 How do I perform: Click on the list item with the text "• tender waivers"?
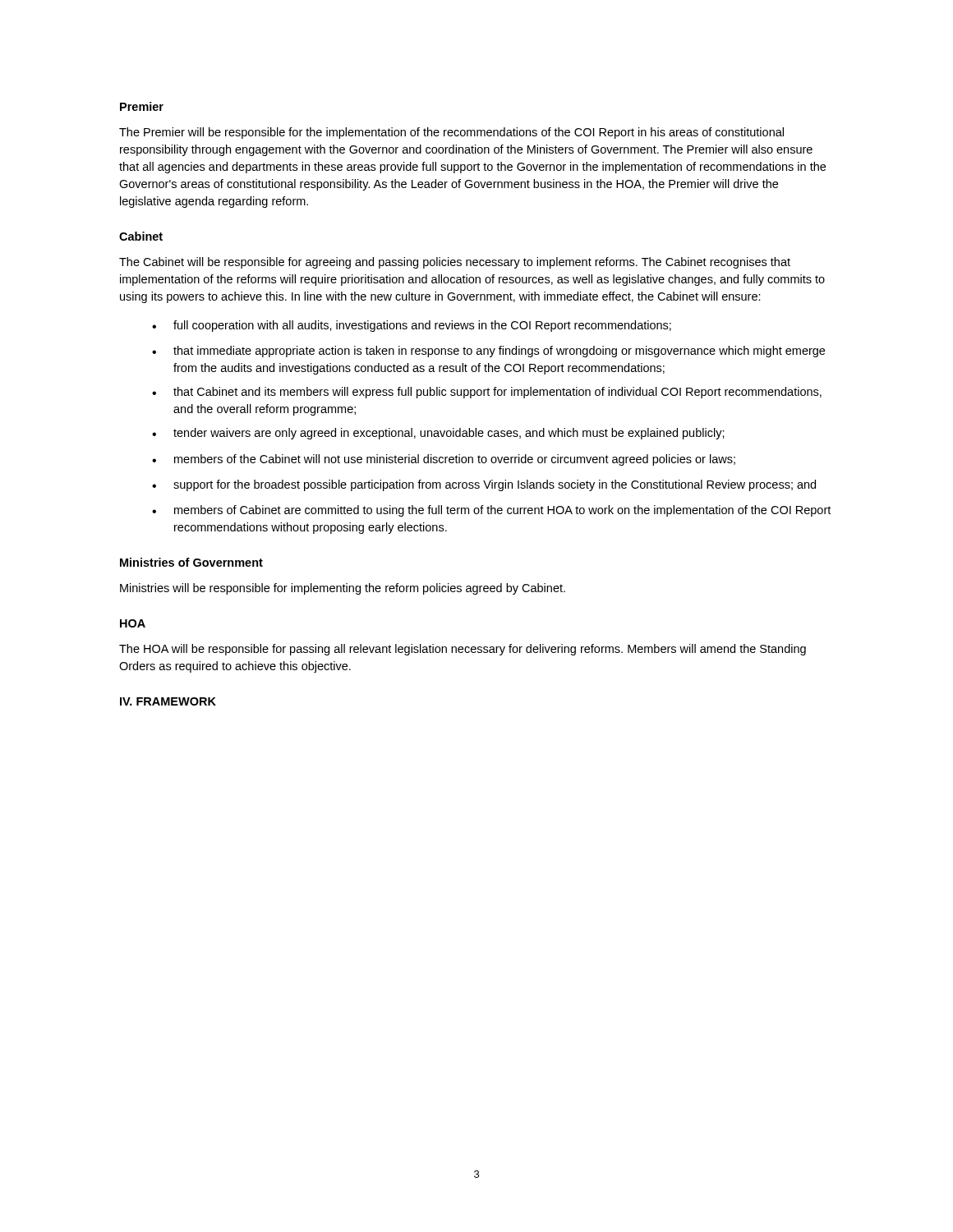click(x=493, y=434)
